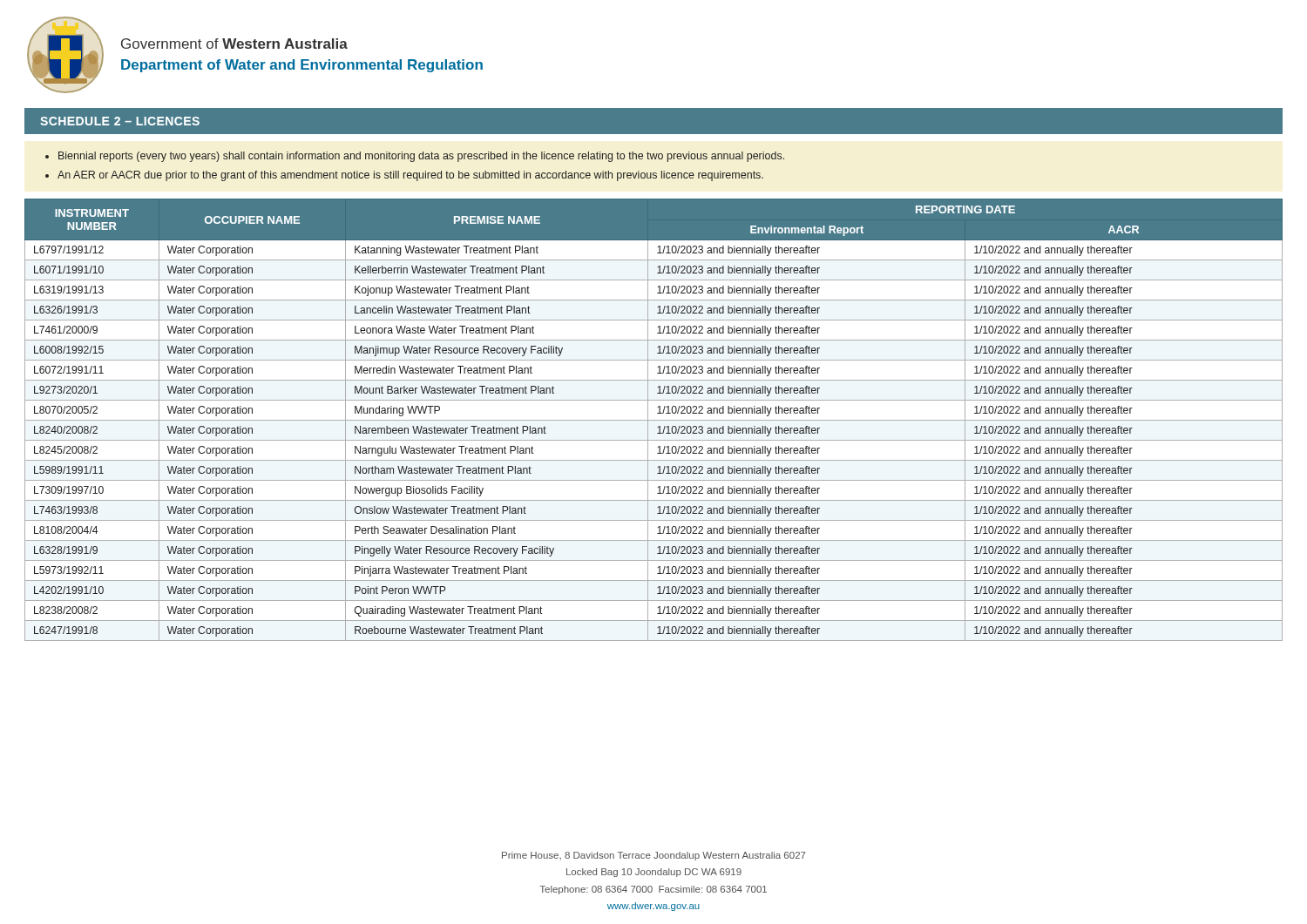This screenshot has width=1307, height=924.
Task: Find the table
Action: pyautogui.click(x=654, y=420)
